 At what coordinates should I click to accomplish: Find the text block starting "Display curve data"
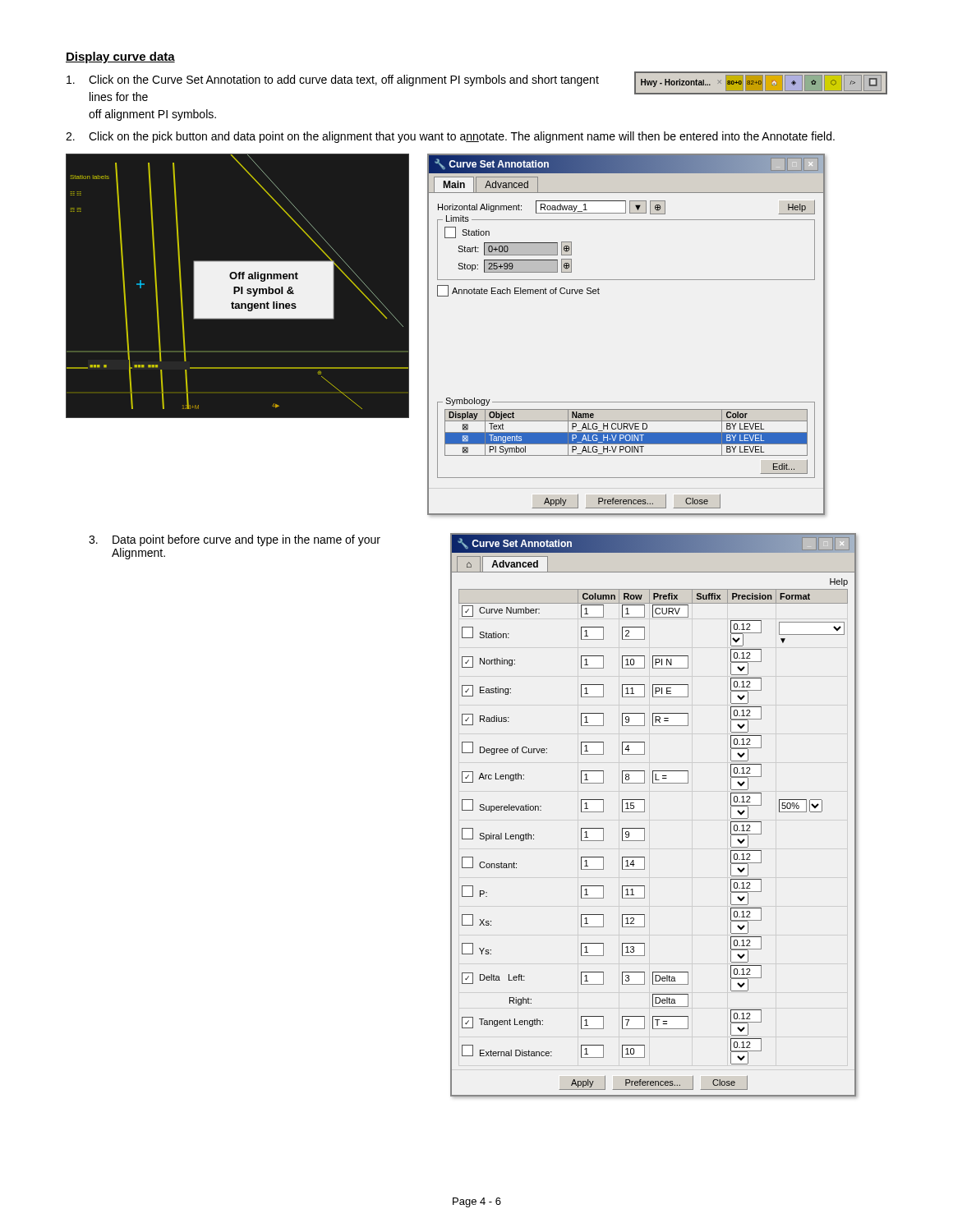click(x=120, y=56)
